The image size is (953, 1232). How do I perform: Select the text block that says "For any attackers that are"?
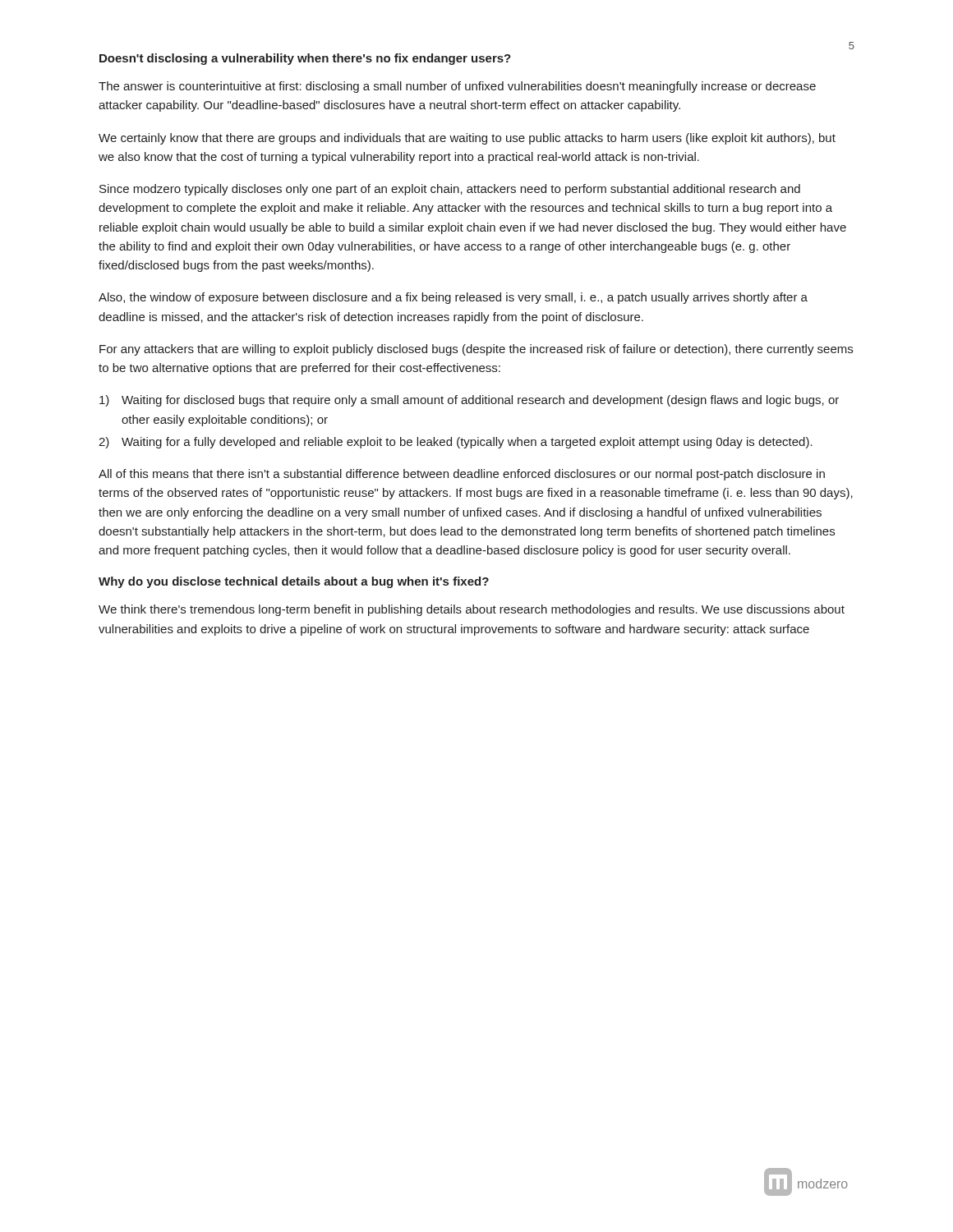[x=476, y=358]
